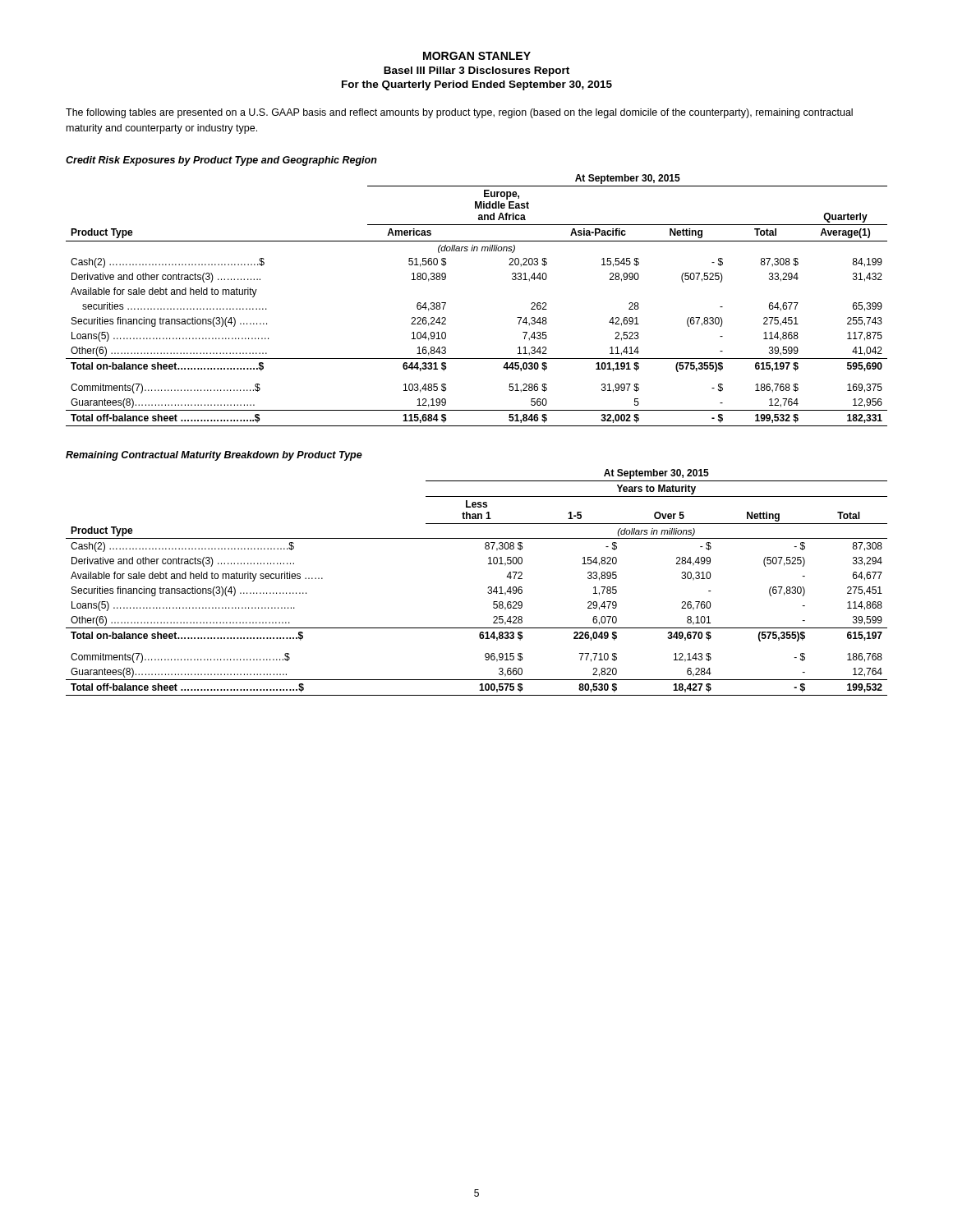Screen dimensions: 1232x953
Task: Locate the text "Basel III Pillar 3 Disclosures Report"
Action: tap(476, 70)
